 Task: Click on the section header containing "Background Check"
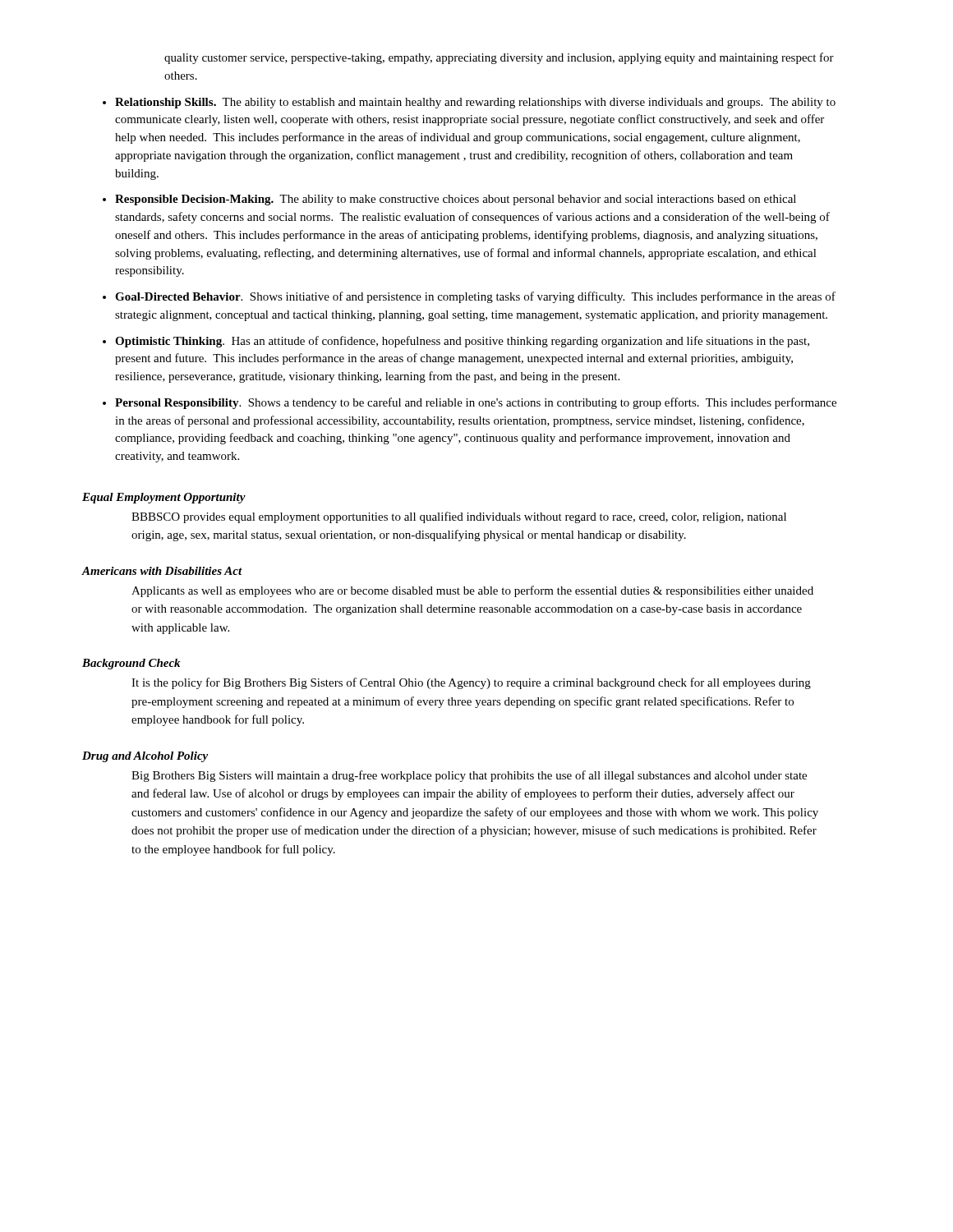coord(131,663)
